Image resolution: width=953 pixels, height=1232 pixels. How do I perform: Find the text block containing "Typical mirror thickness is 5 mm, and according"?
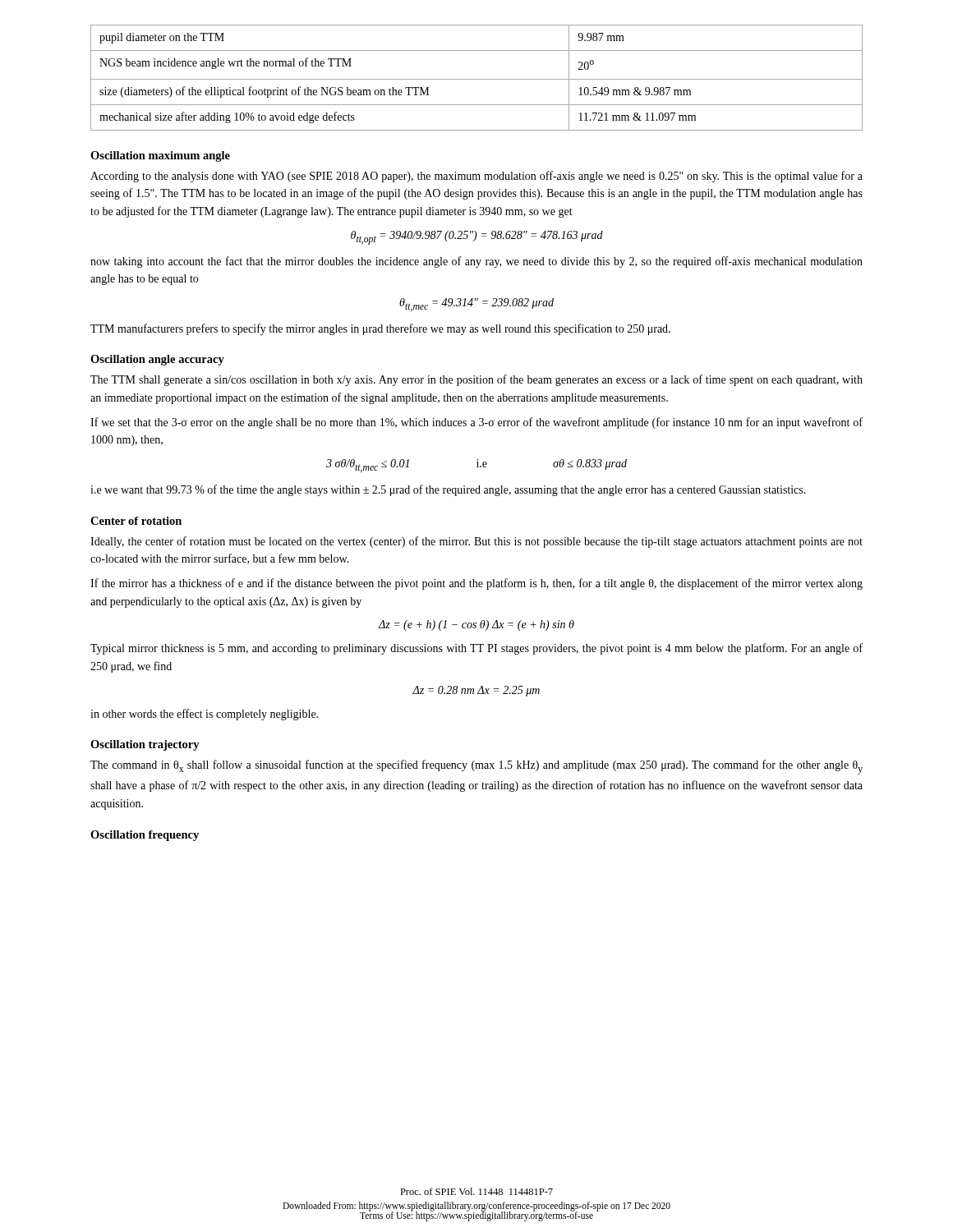pyautogui.click(x=476, y=658)
